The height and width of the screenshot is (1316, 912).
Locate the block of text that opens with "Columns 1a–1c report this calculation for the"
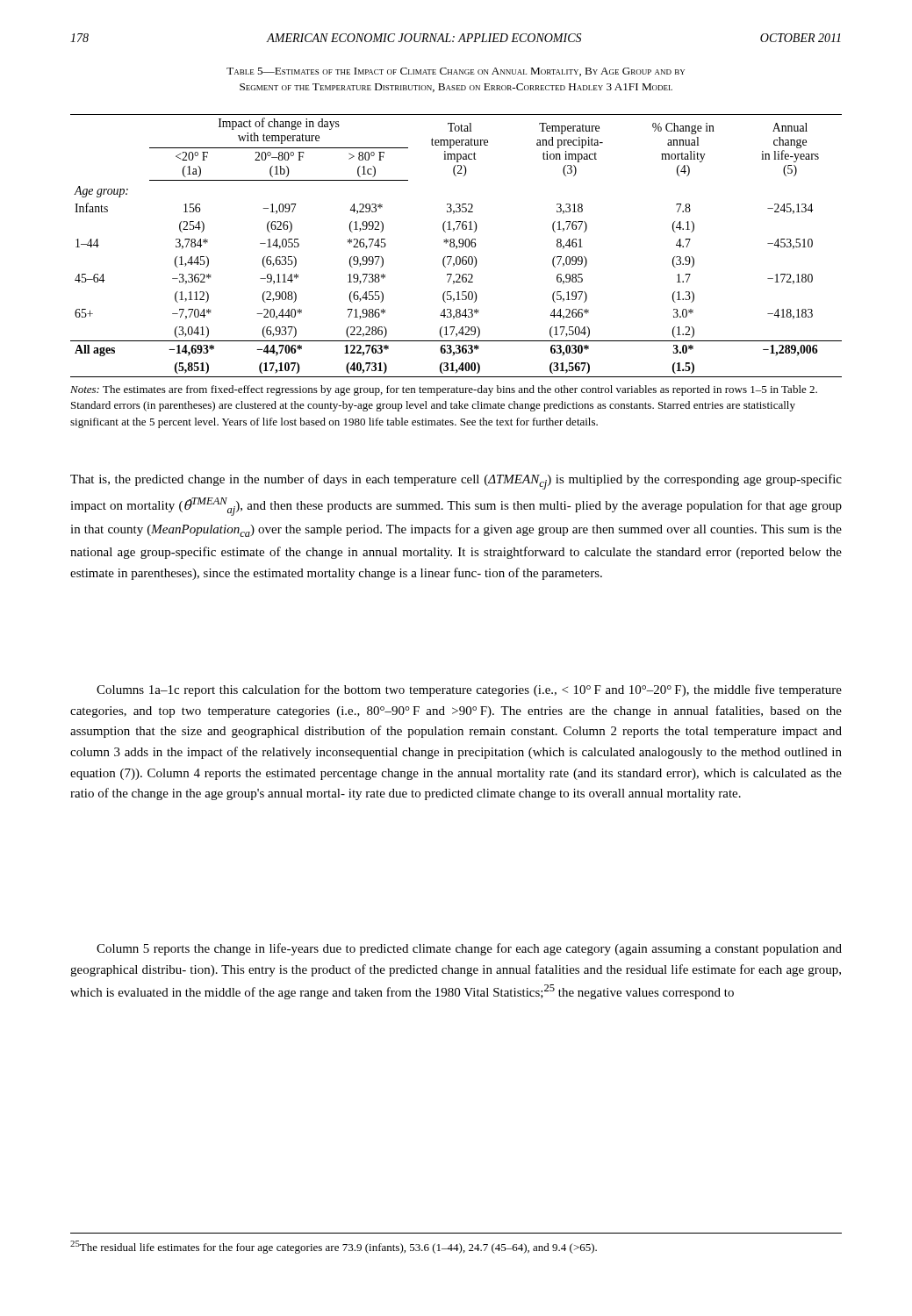point(456,742)
